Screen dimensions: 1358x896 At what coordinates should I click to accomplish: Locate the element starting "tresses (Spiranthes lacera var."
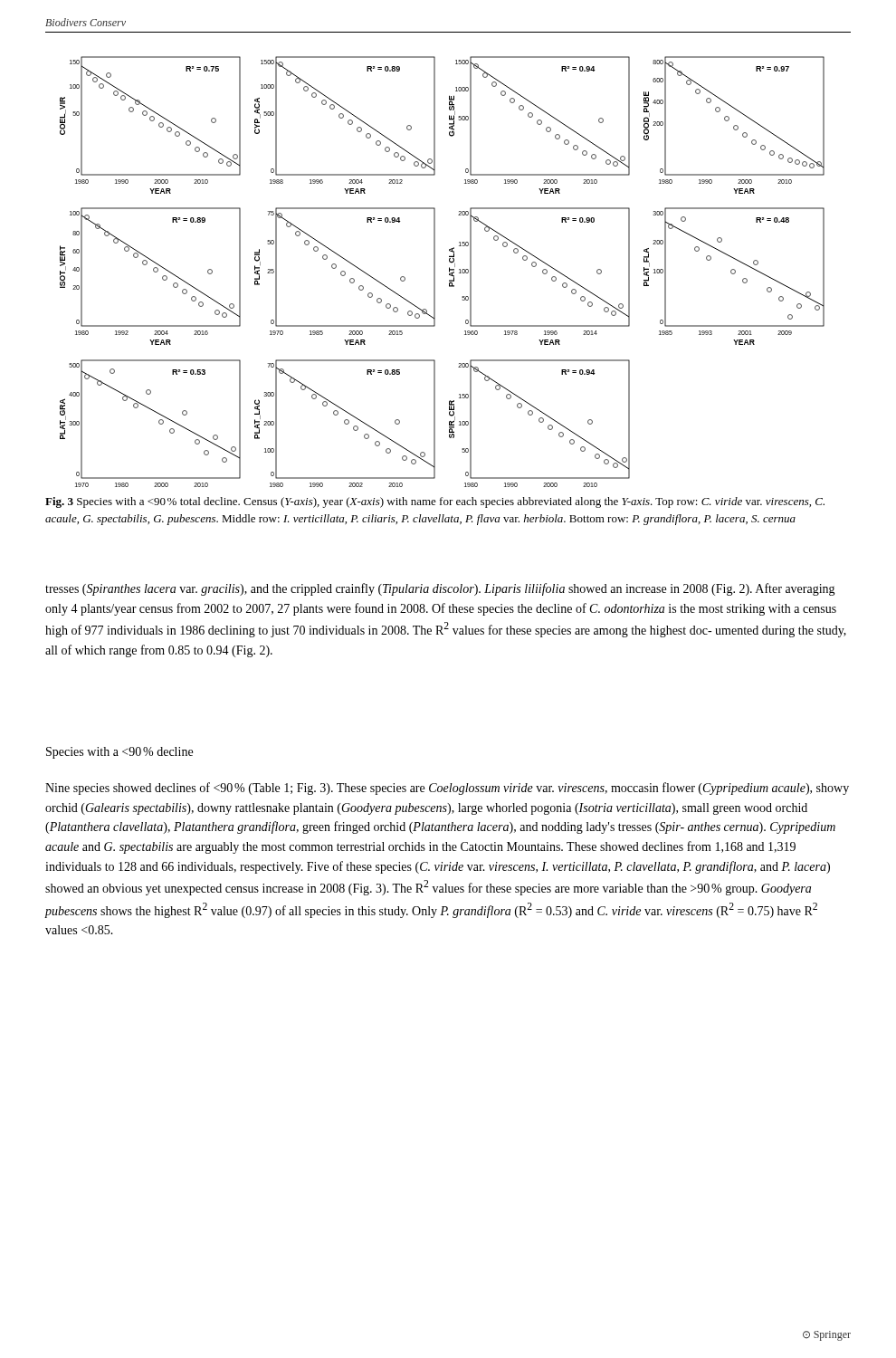(x=446, y=620)
